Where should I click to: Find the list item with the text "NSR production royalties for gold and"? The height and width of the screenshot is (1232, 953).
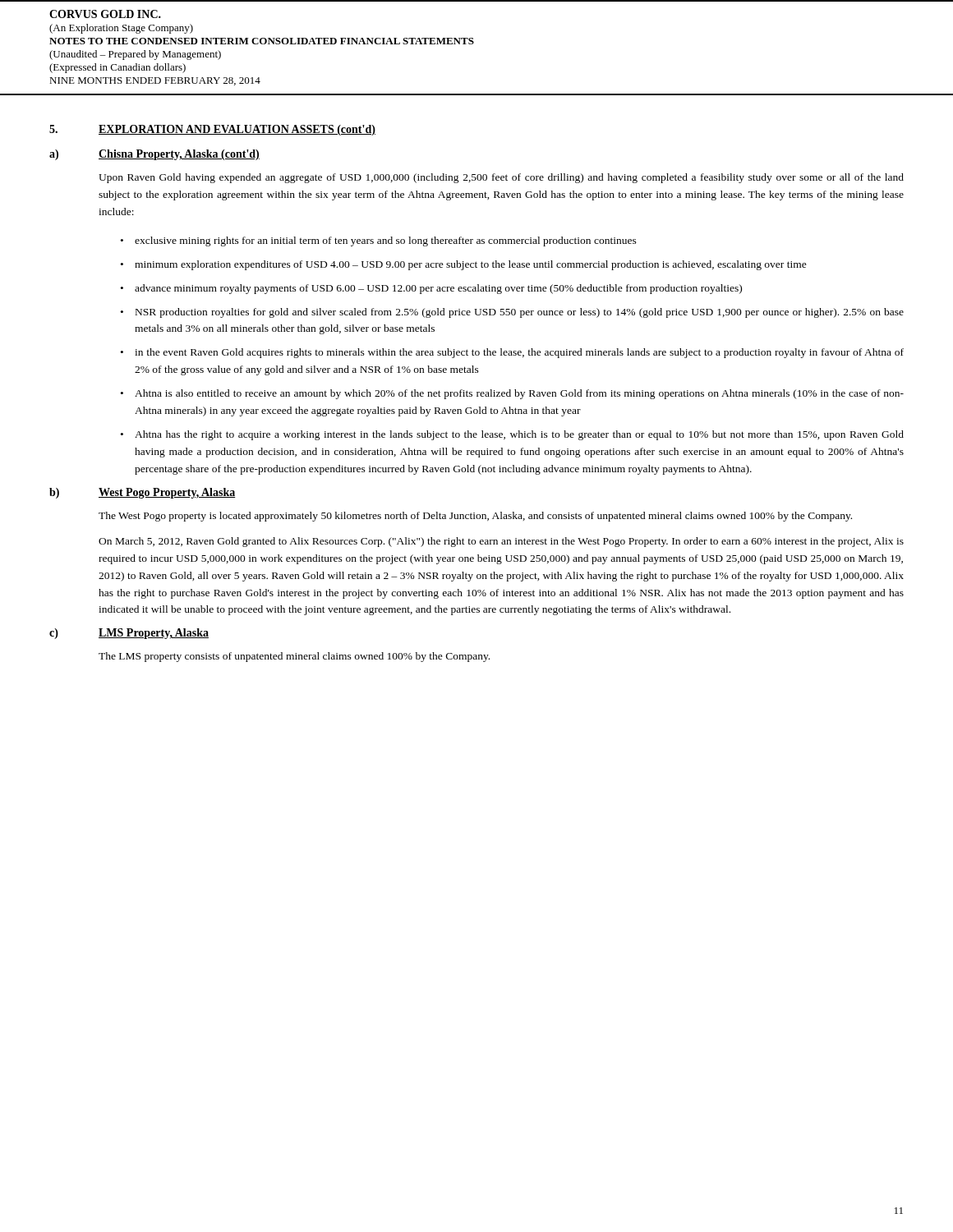pyautogui.click(x=519, y=320)
